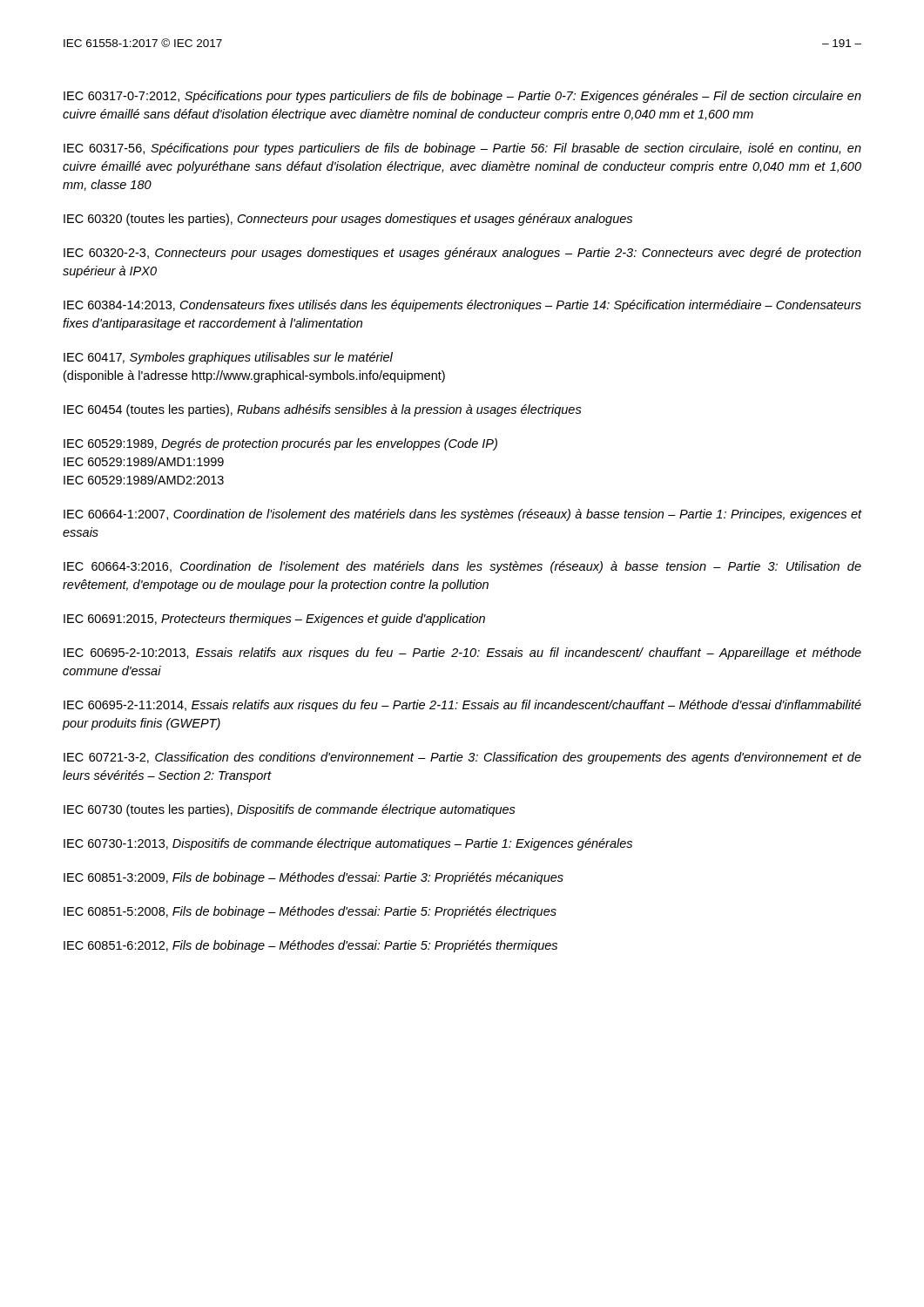
Task: Where is the passage that starts "IEC 60320 (toutes les parties), Connecteurs"?
Action: (348, 219)
